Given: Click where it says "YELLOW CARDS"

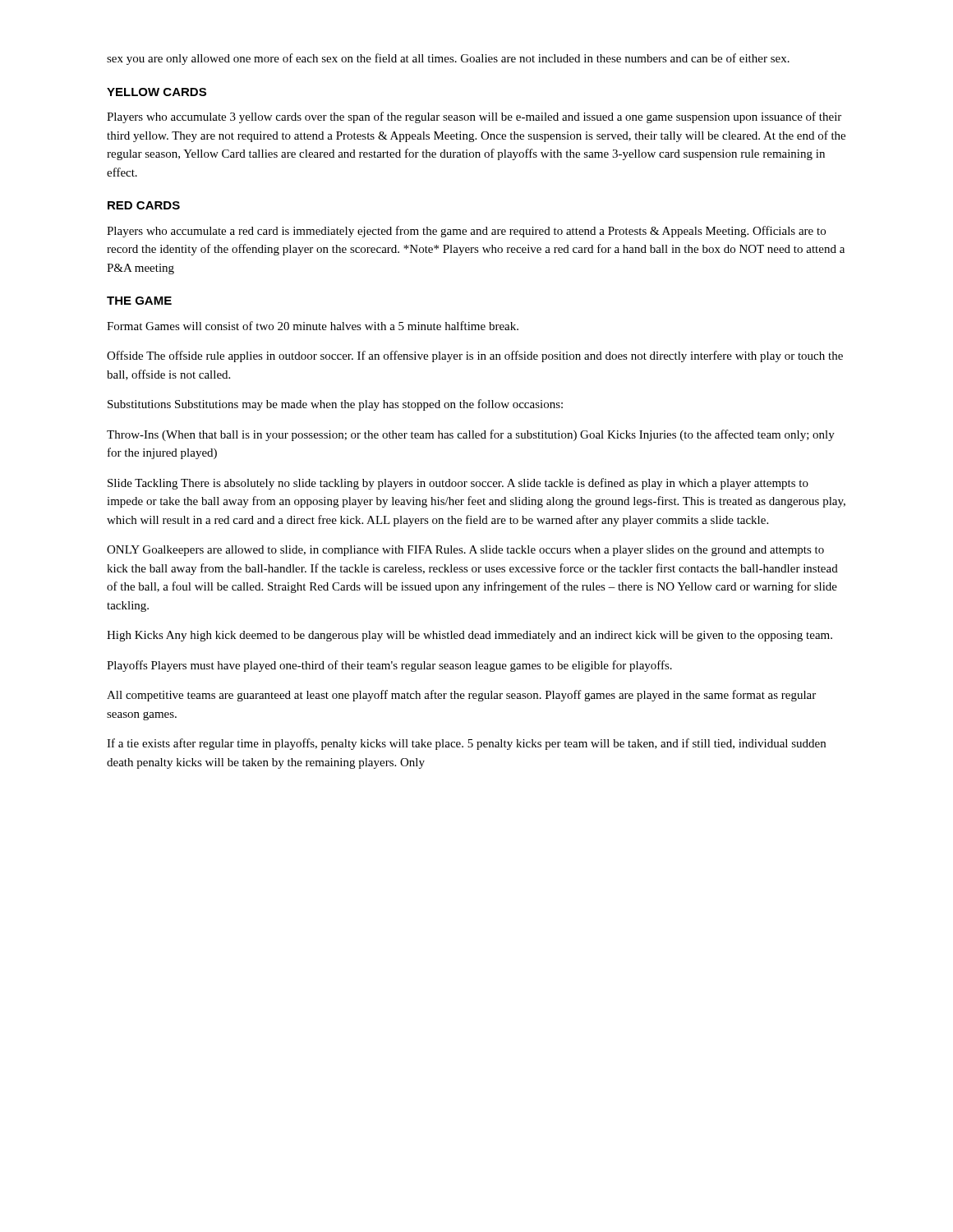Looking at the screenshot, I should point(157,91).
